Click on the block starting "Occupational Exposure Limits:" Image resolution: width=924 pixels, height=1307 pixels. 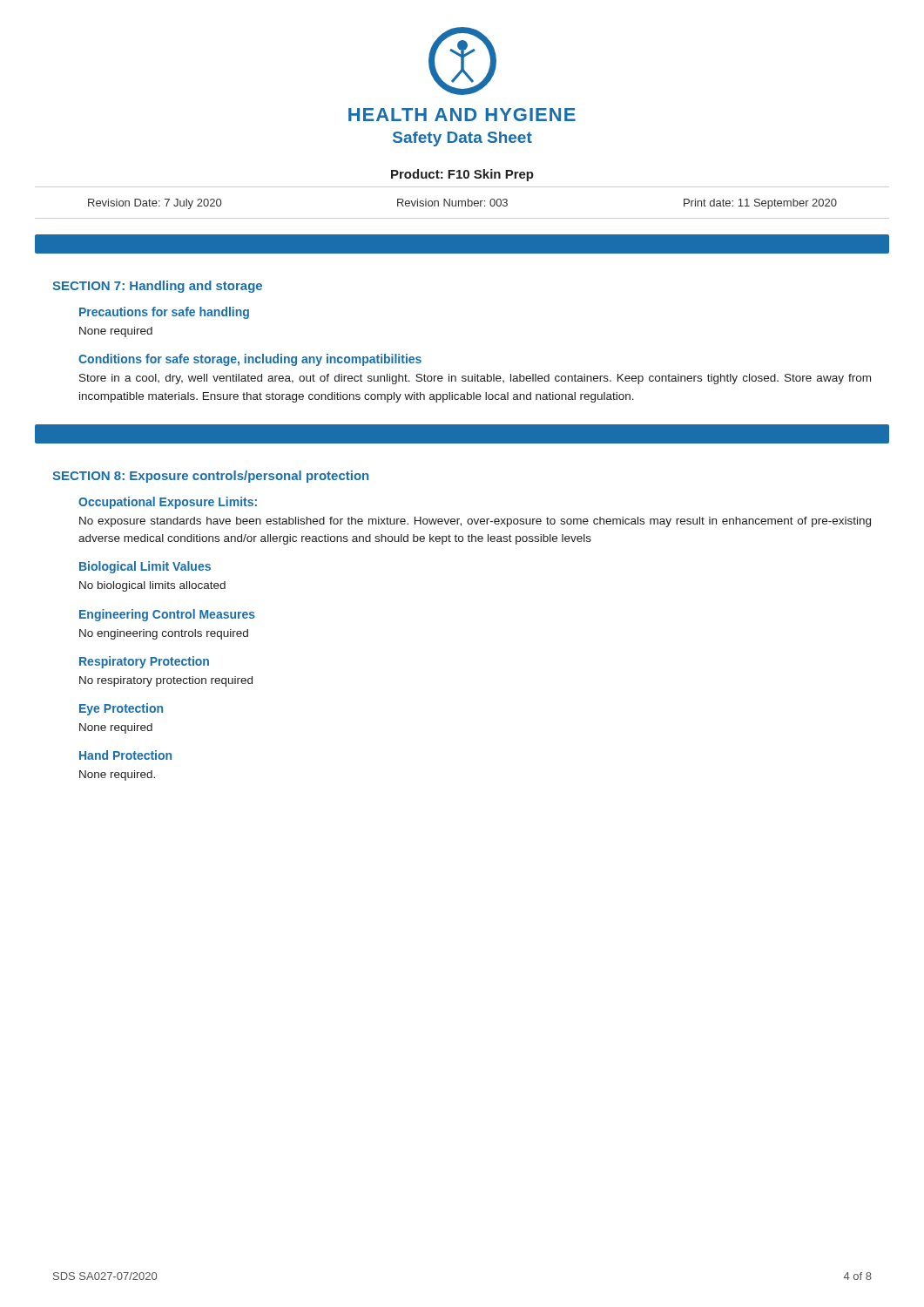pyautogui.click(x=168, y=502)
